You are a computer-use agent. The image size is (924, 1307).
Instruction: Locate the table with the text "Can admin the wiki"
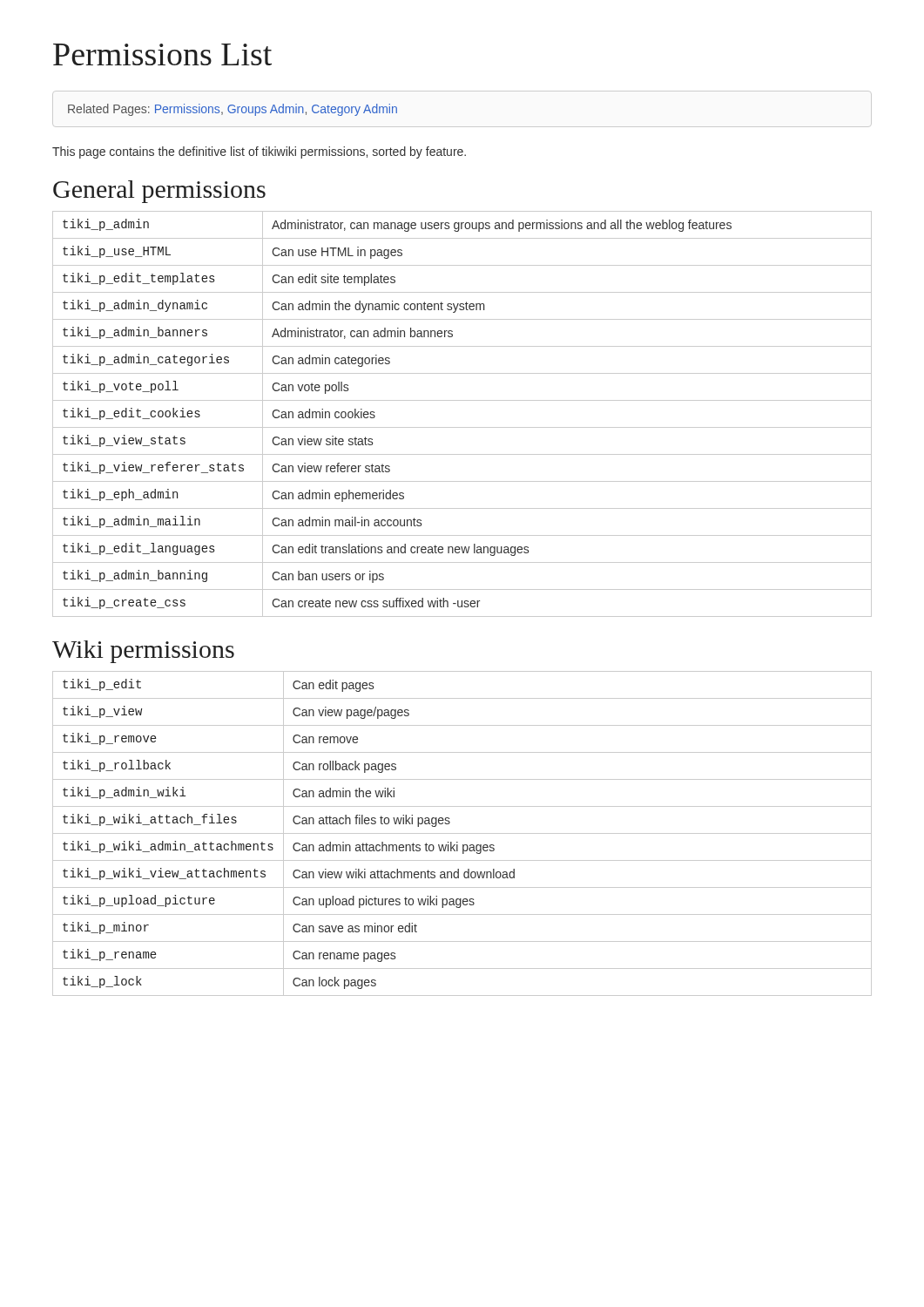(x=462, y=833)
